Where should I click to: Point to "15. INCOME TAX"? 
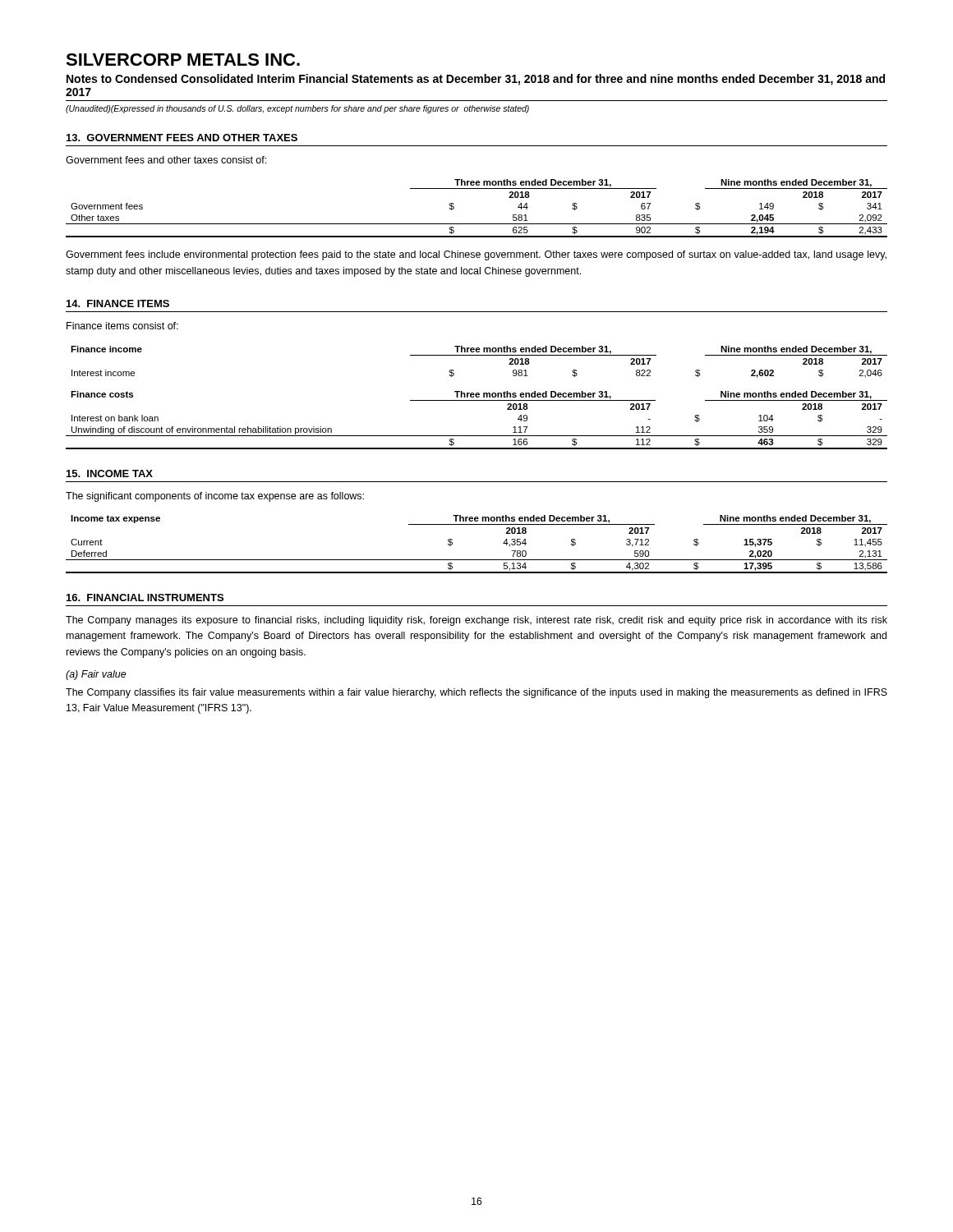(x=109, y=473)
